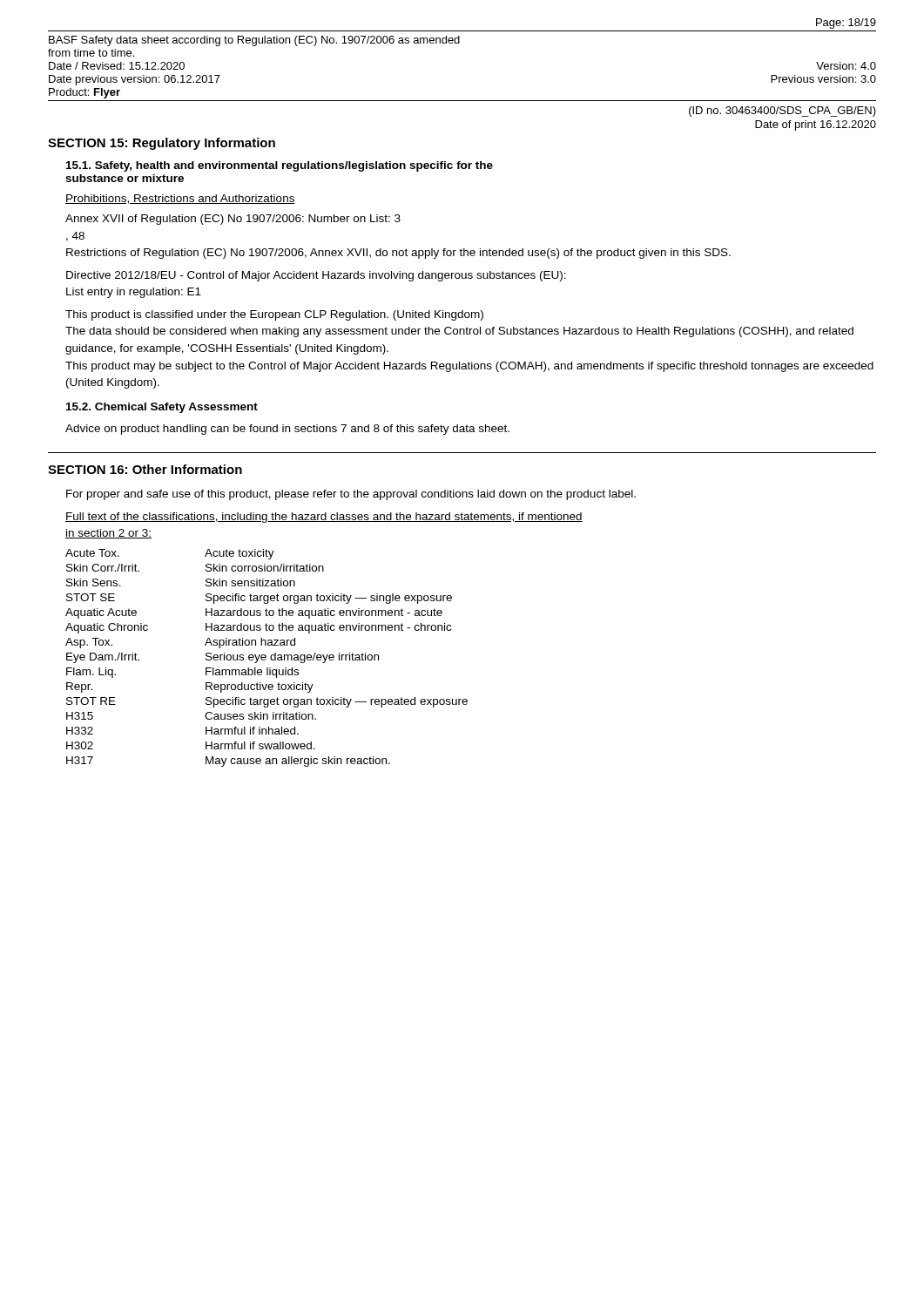Select the text block starting "Directive 2012/18/EU - Control of Major Accident Hazards"
This screenshot has height=1307, width=924.
tap(316, 283)
